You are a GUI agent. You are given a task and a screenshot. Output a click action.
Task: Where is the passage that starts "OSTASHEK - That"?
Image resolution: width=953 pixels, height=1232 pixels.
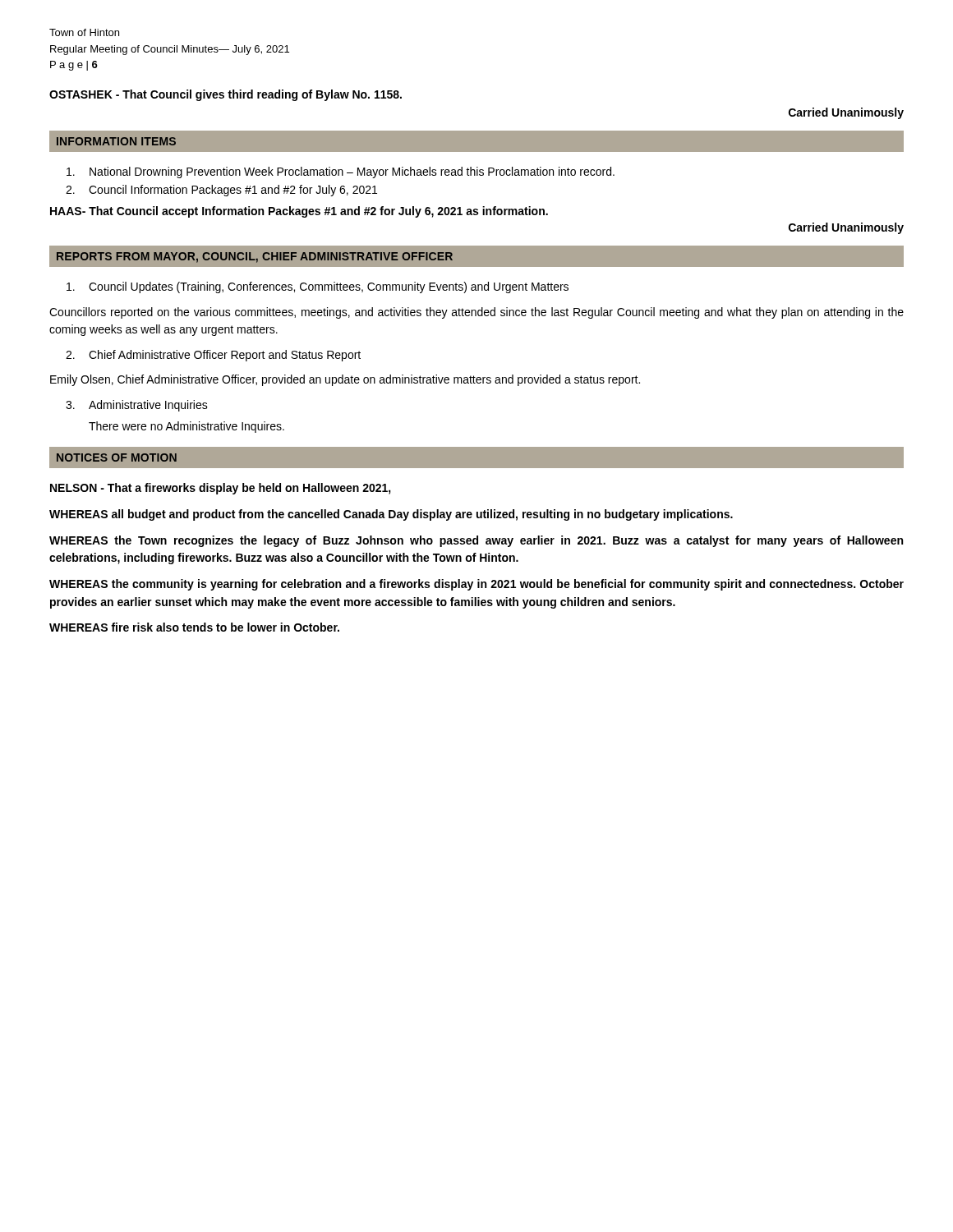click(x=226, y=94)
